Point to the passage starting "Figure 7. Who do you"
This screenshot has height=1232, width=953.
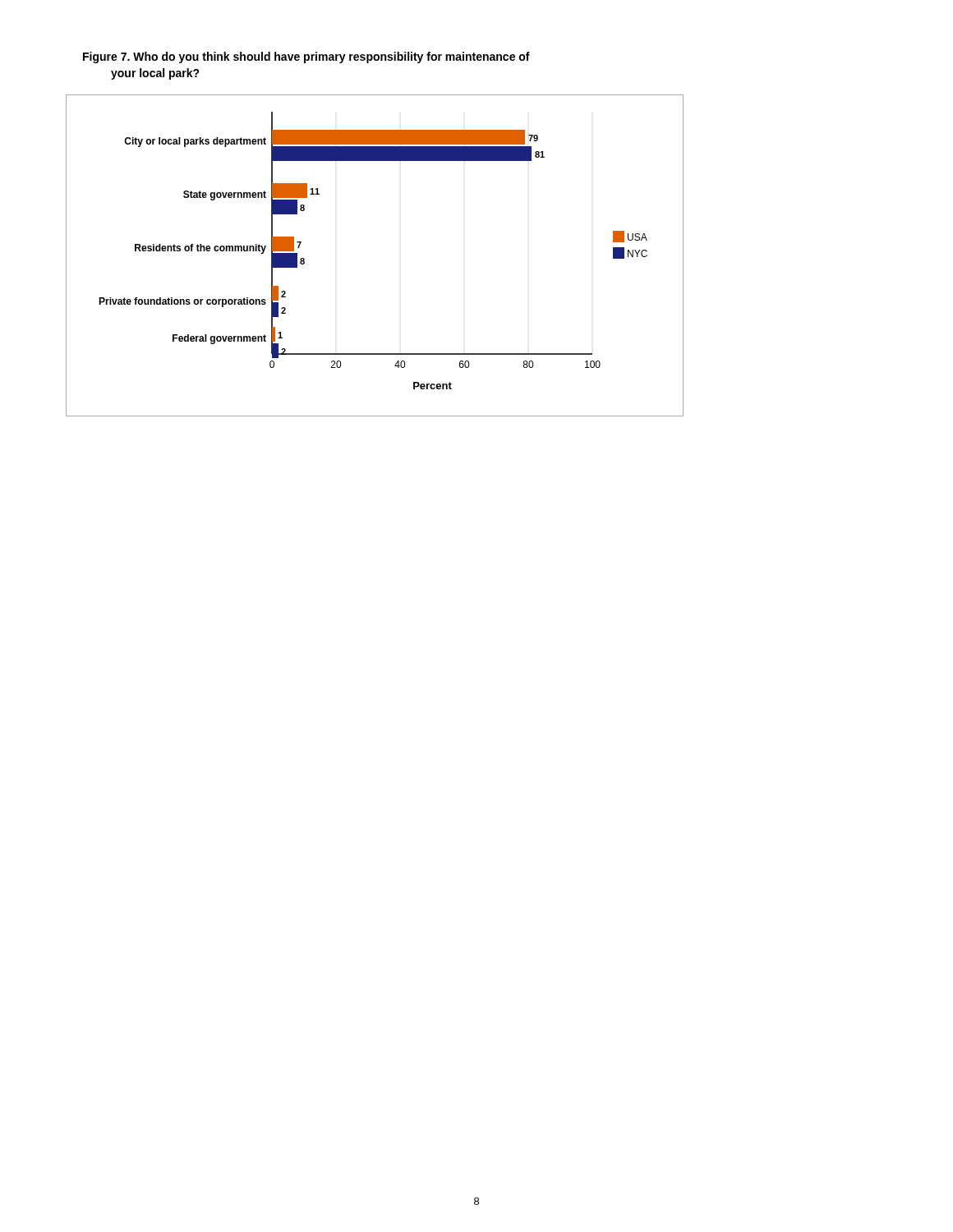306,65
